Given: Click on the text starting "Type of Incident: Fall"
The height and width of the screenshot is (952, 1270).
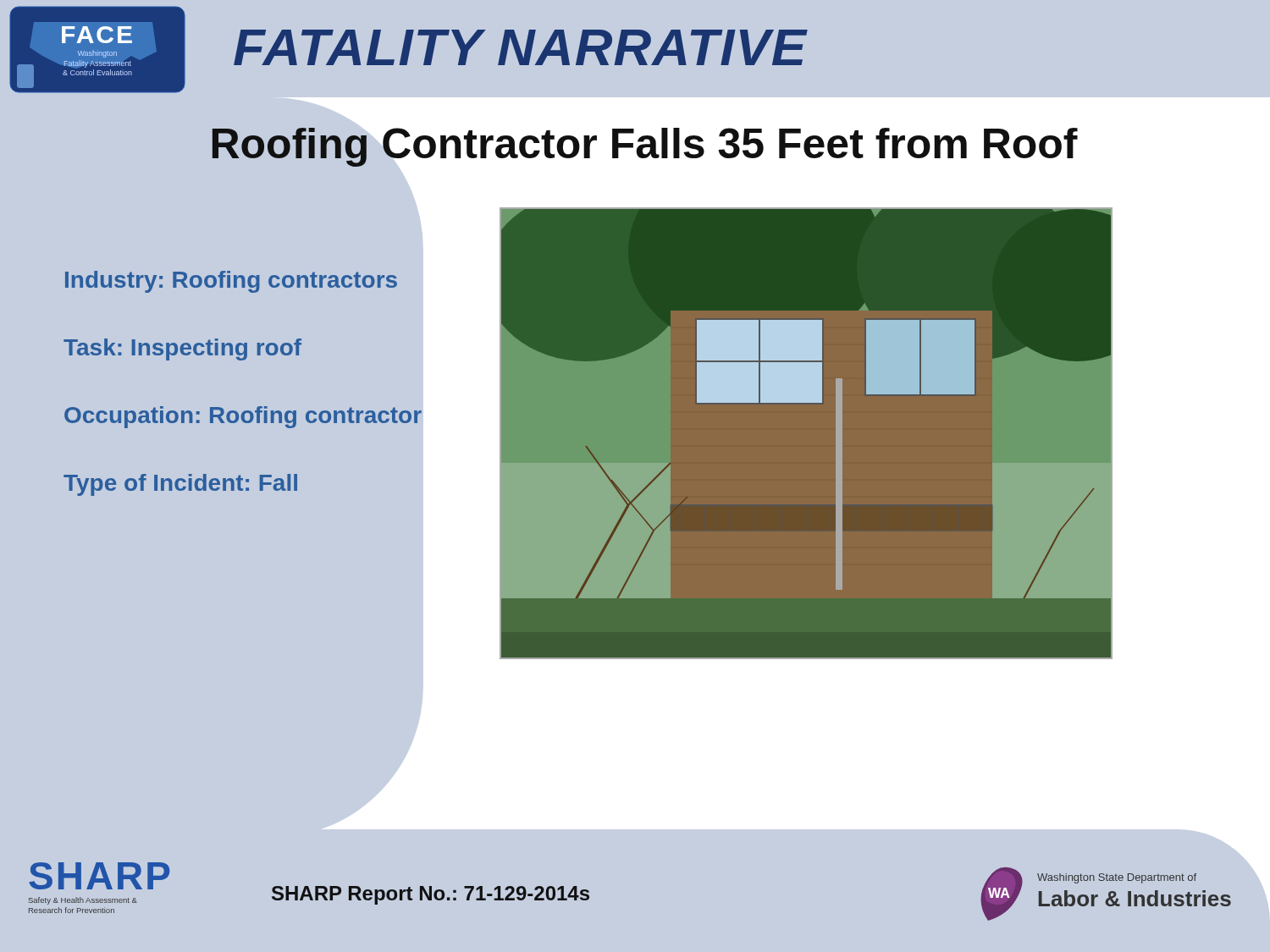Looking at the screenshot, I should click(x=181, y=483).
